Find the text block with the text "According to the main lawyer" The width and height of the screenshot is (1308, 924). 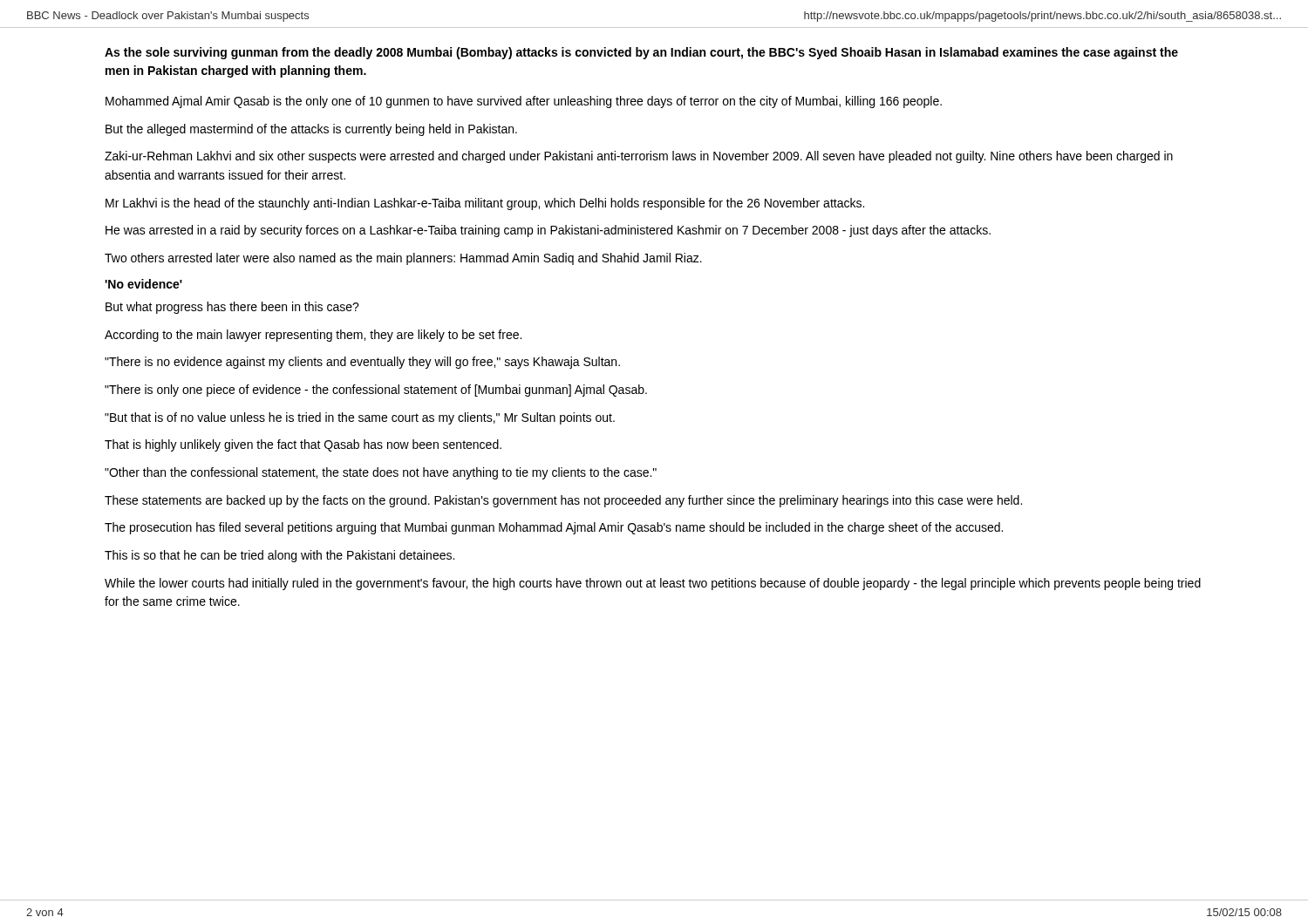314,334
